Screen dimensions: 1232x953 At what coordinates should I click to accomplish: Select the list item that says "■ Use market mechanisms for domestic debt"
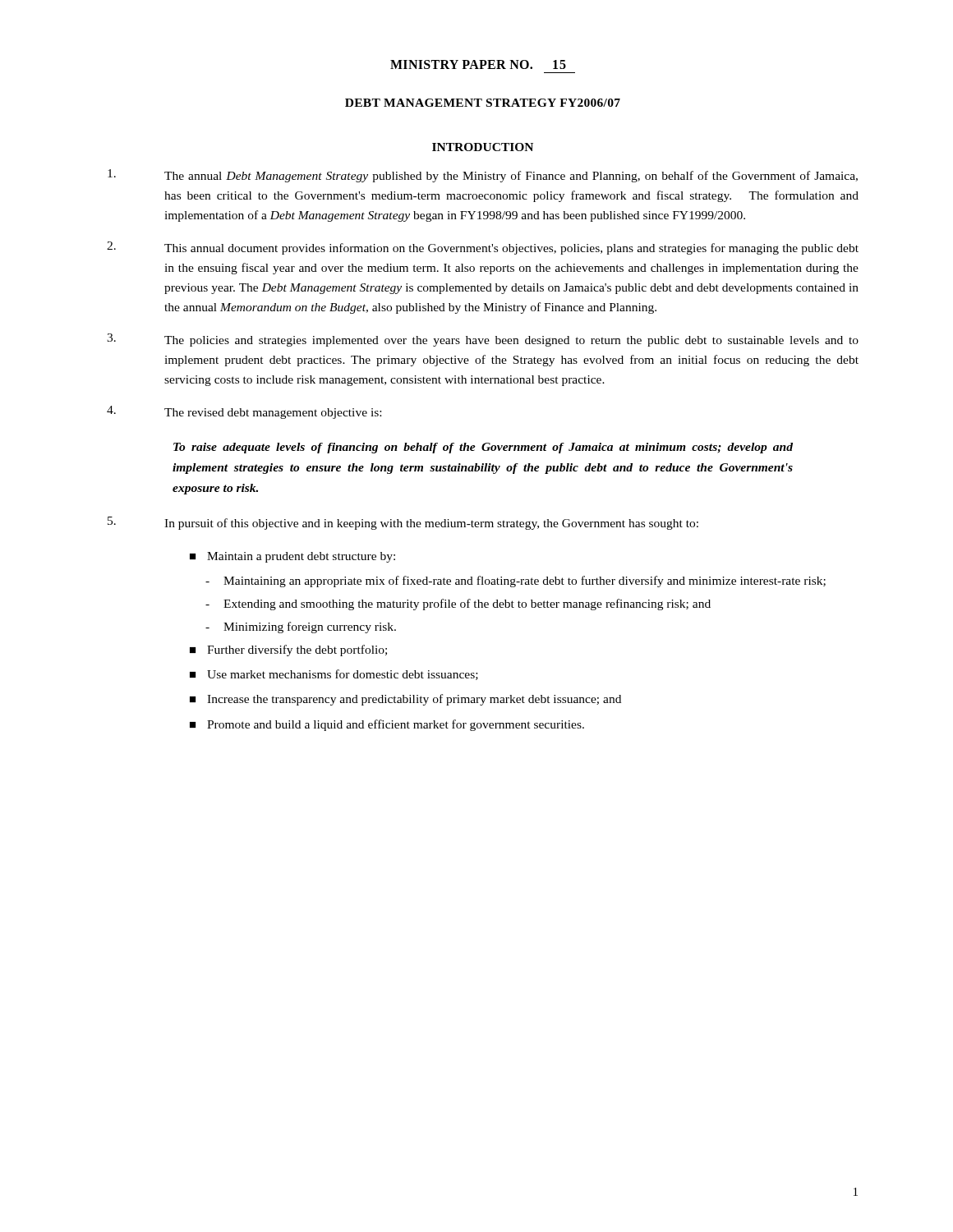pos(334,675)
